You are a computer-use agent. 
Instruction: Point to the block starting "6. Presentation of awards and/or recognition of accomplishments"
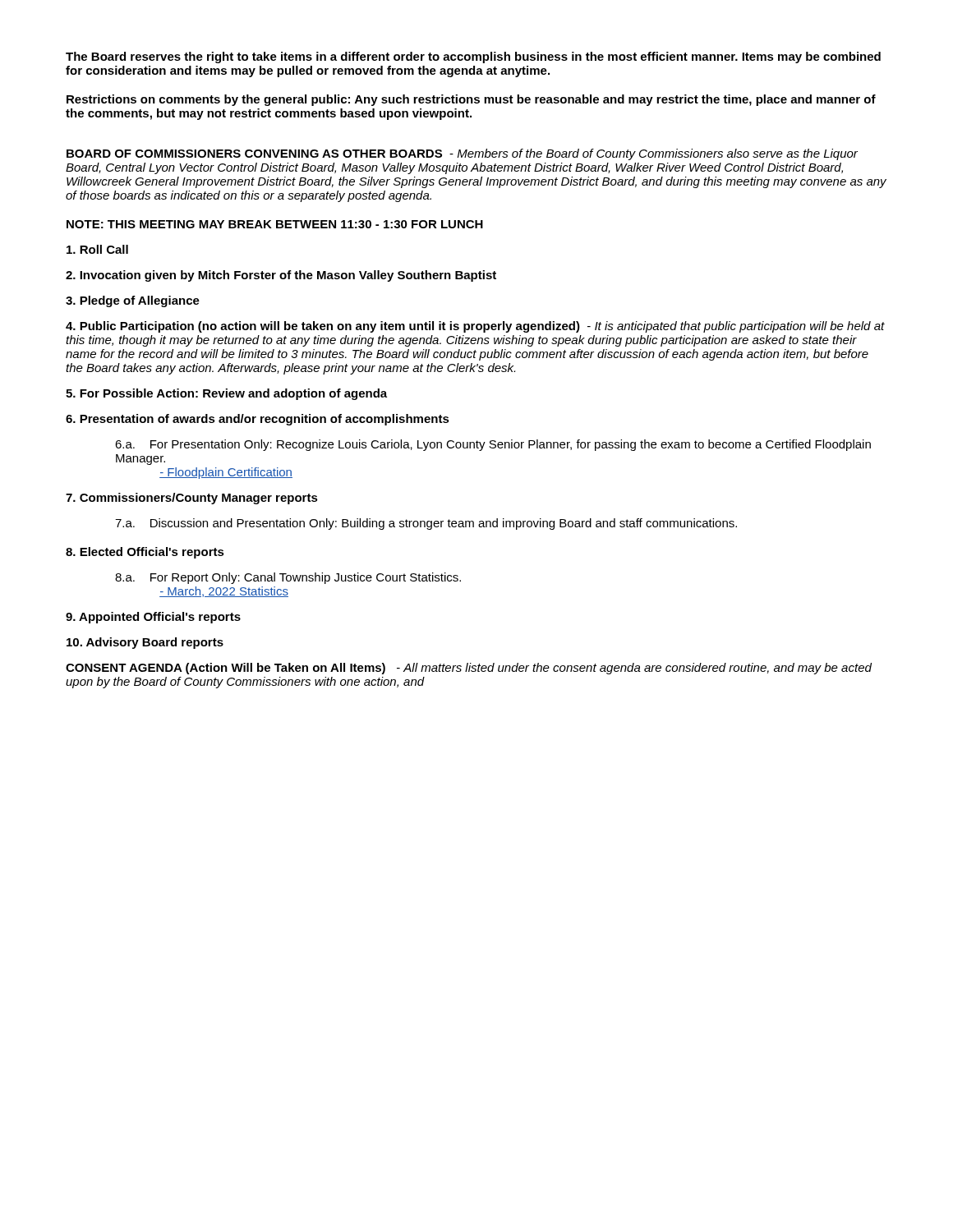tap(257, 418)
